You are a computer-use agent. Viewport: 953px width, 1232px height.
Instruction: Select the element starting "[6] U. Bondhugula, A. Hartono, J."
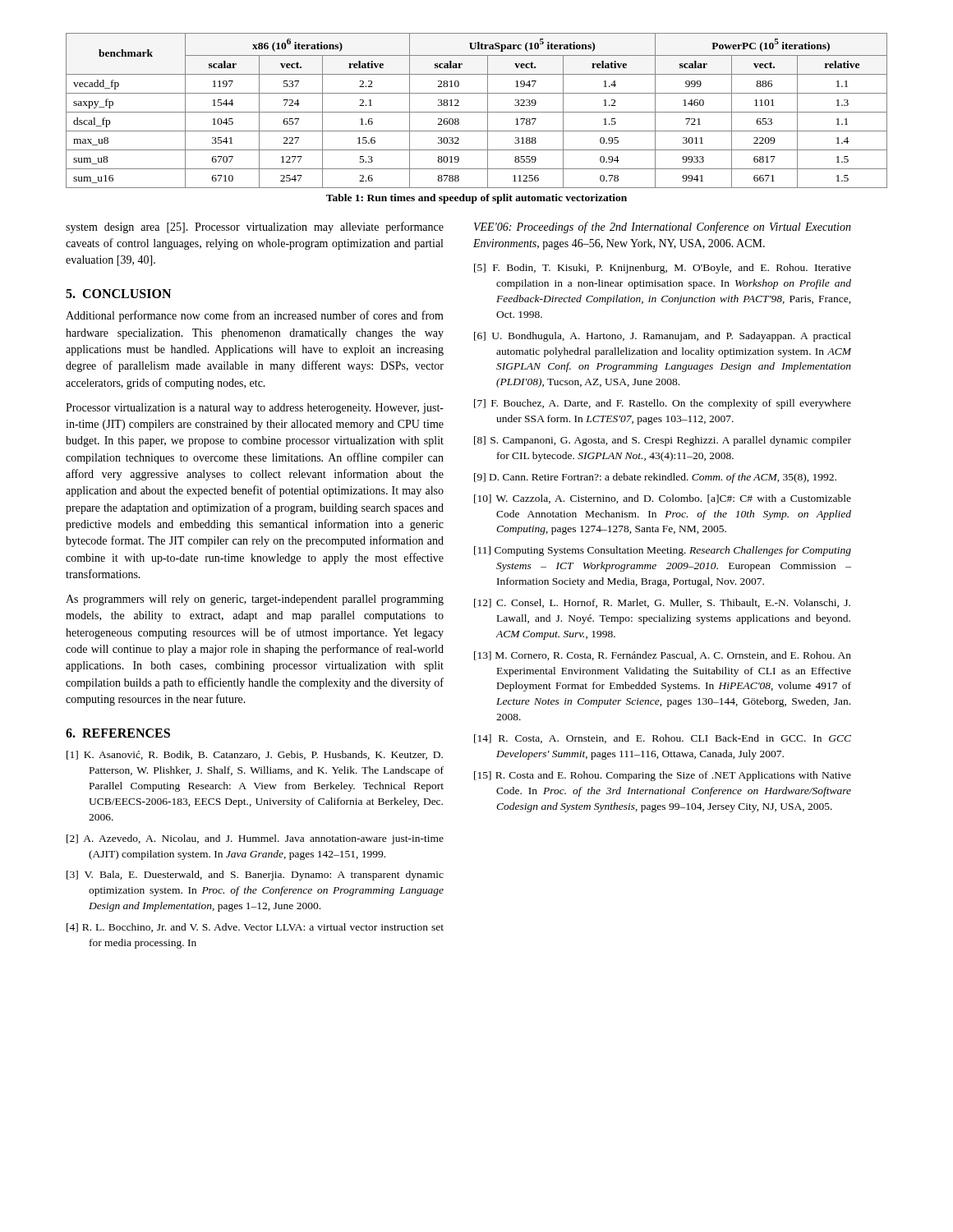662,359
